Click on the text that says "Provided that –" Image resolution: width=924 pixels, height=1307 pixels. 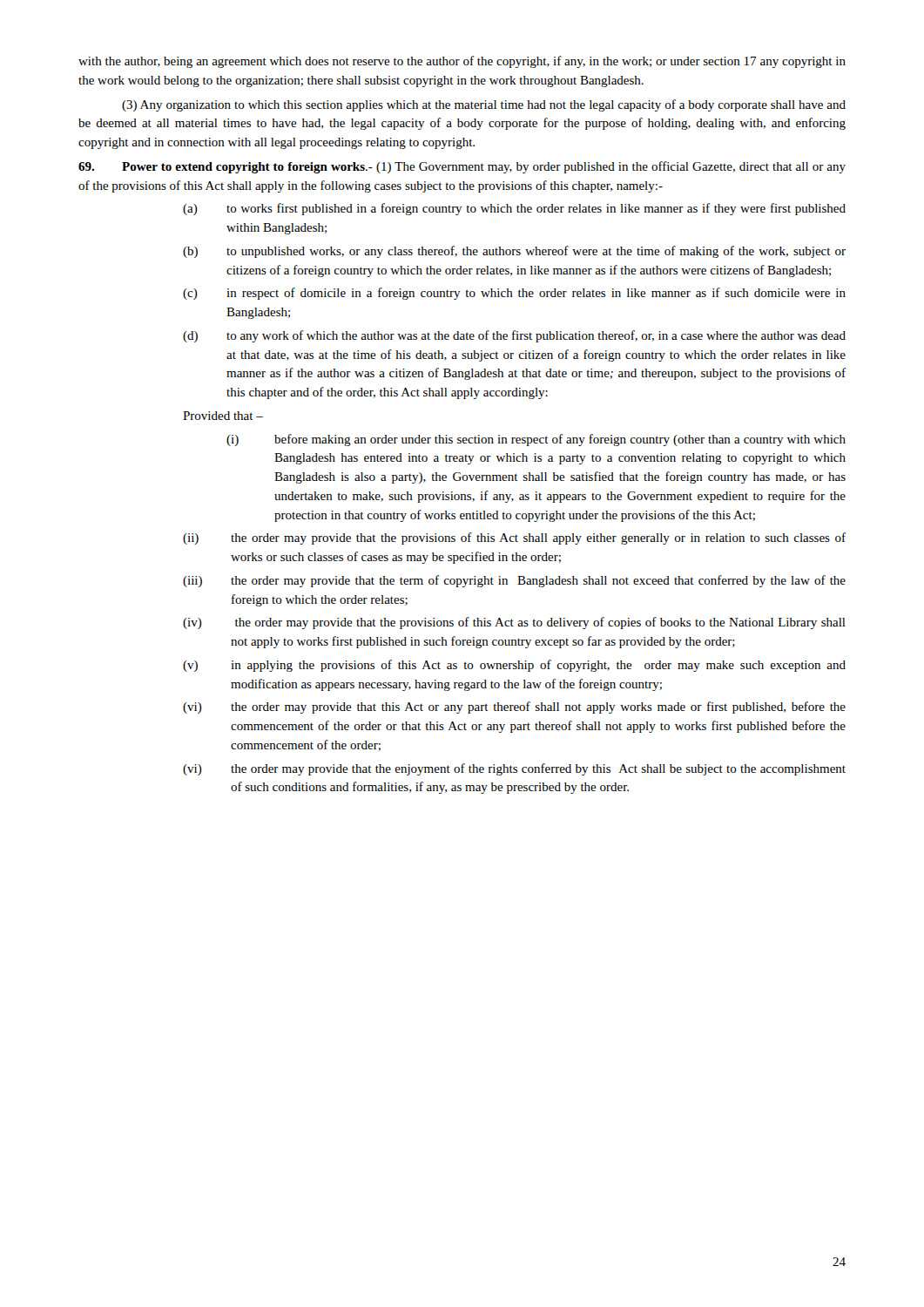223,415
